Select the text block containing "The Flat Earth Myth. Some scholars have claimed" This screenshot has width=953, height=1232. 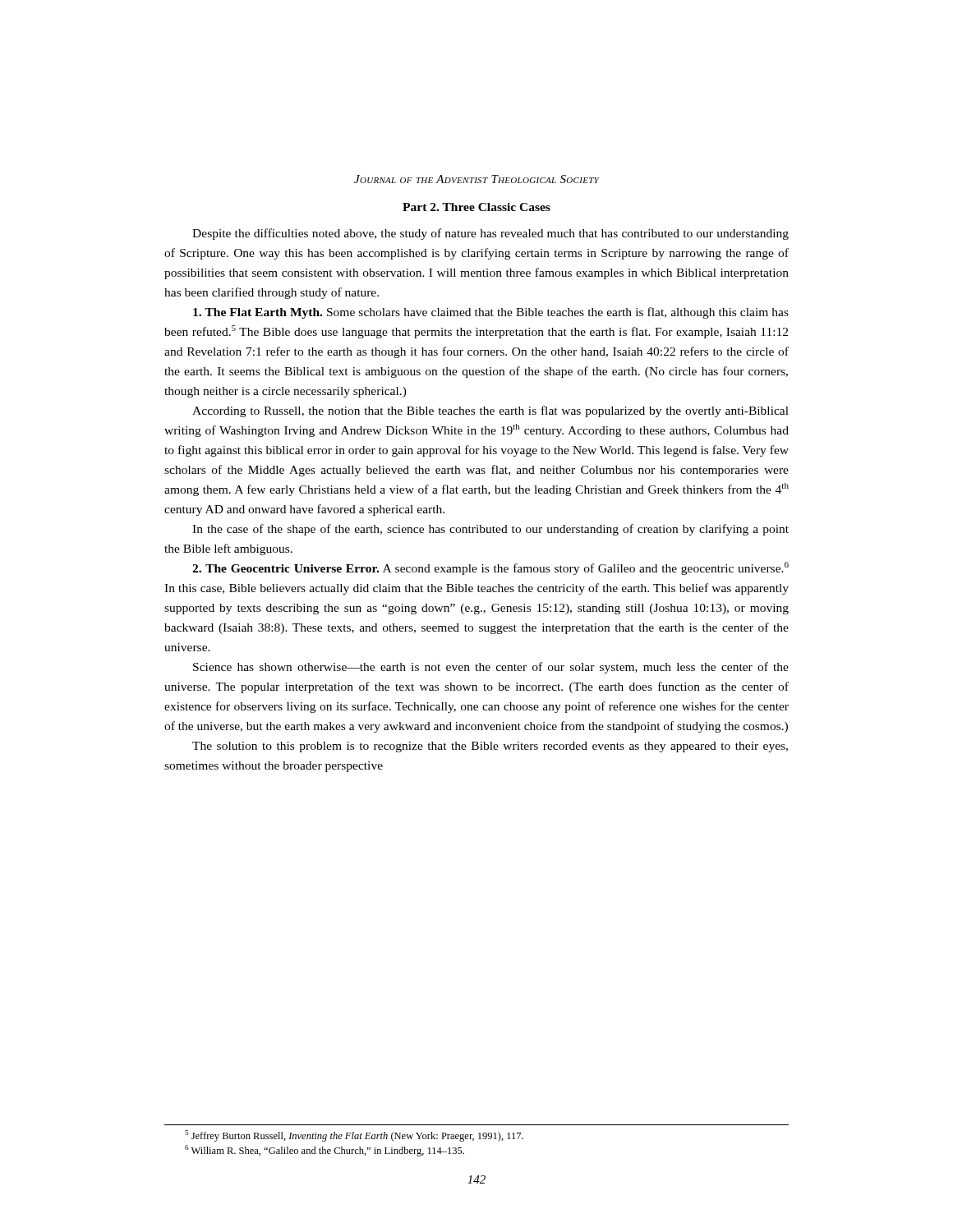476,351
